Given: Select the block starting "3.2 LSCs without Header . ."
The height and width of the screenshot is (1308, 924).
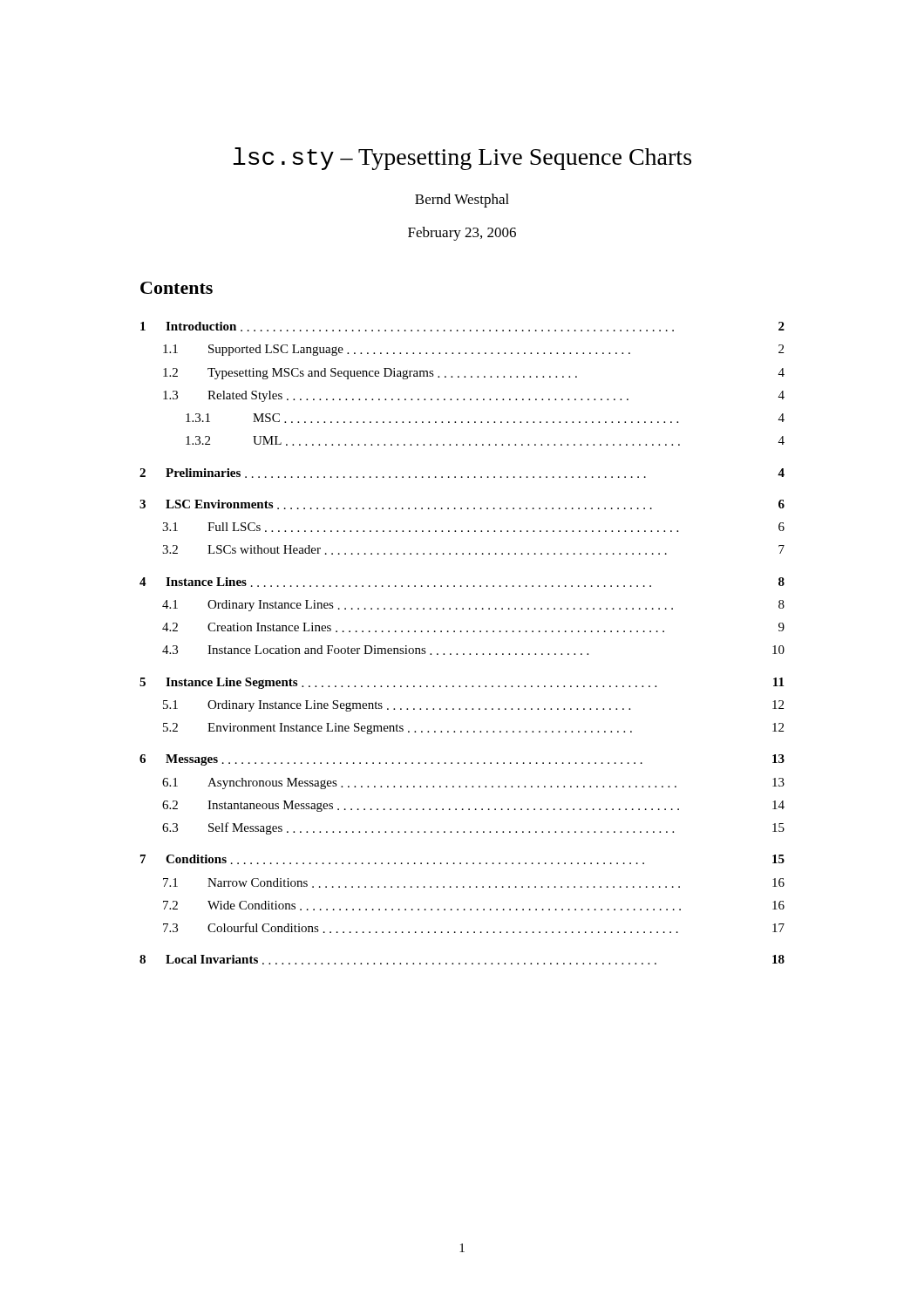Looking at the screenshot, I should pyautogui.click(x=462, y=550).
